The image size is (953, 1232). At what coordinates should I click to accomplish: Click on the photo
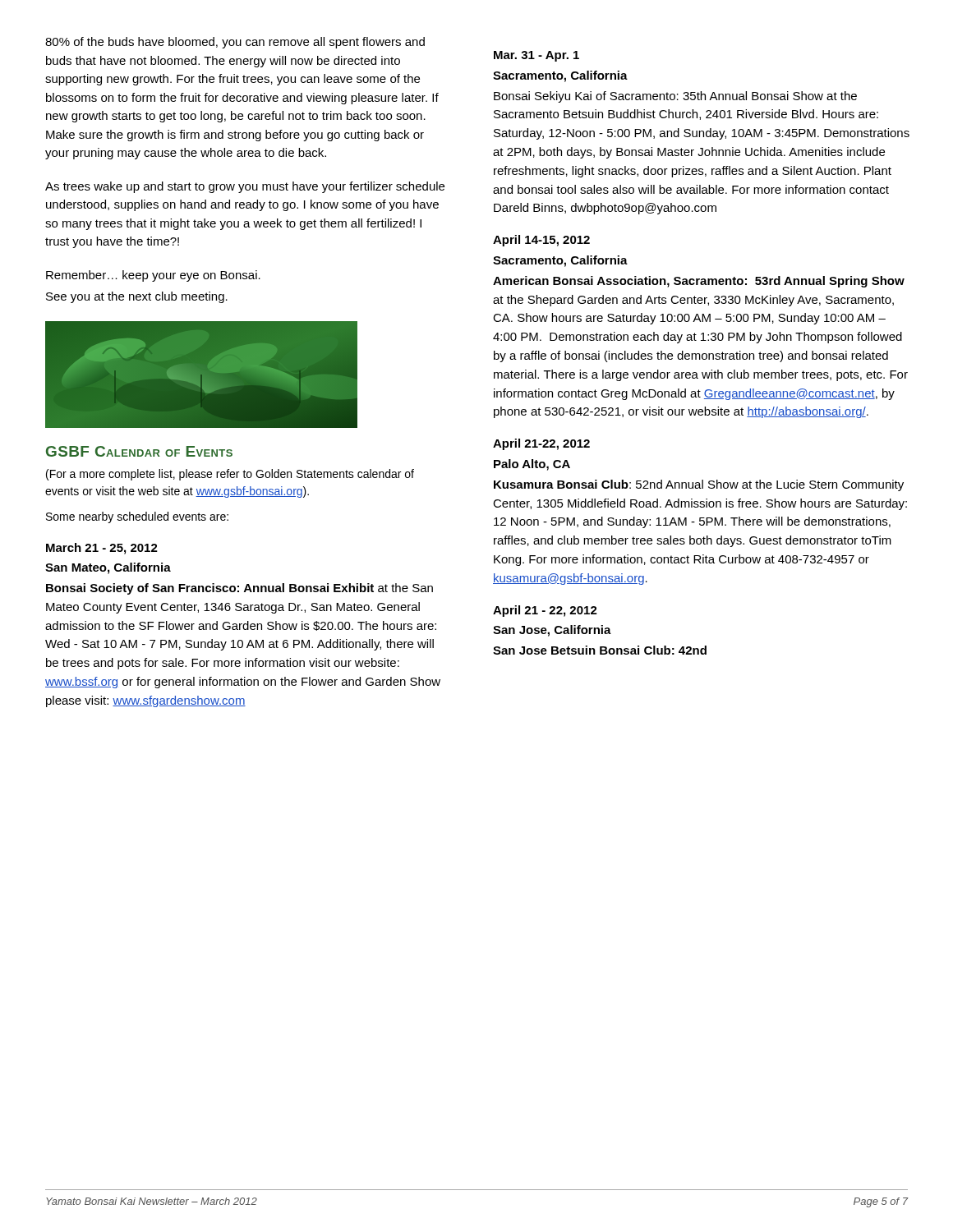201,374
